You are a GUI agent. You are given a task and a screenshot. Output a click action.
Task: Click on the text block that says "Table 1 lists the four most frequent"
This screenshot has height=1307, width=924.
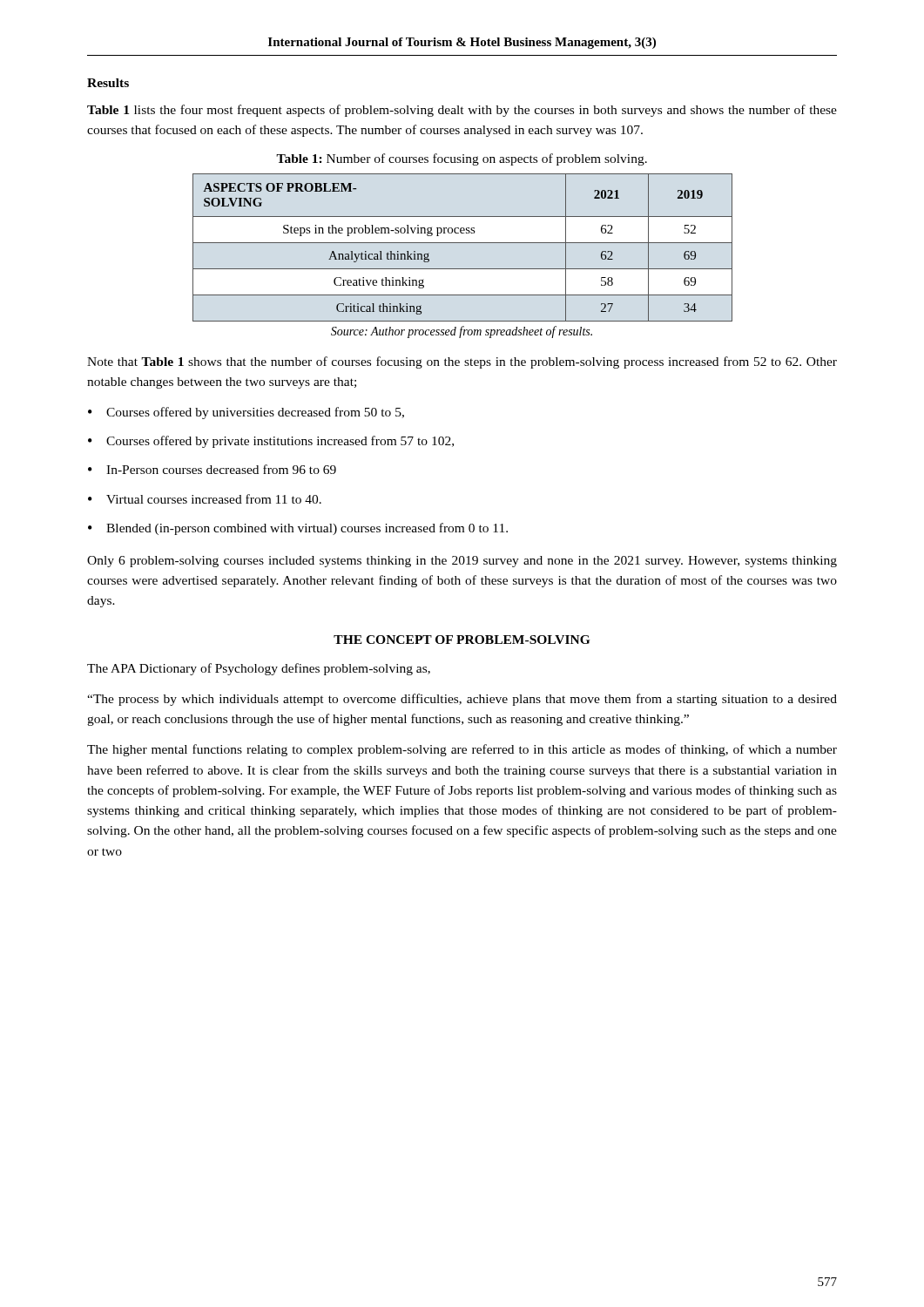tap(462, 119)
